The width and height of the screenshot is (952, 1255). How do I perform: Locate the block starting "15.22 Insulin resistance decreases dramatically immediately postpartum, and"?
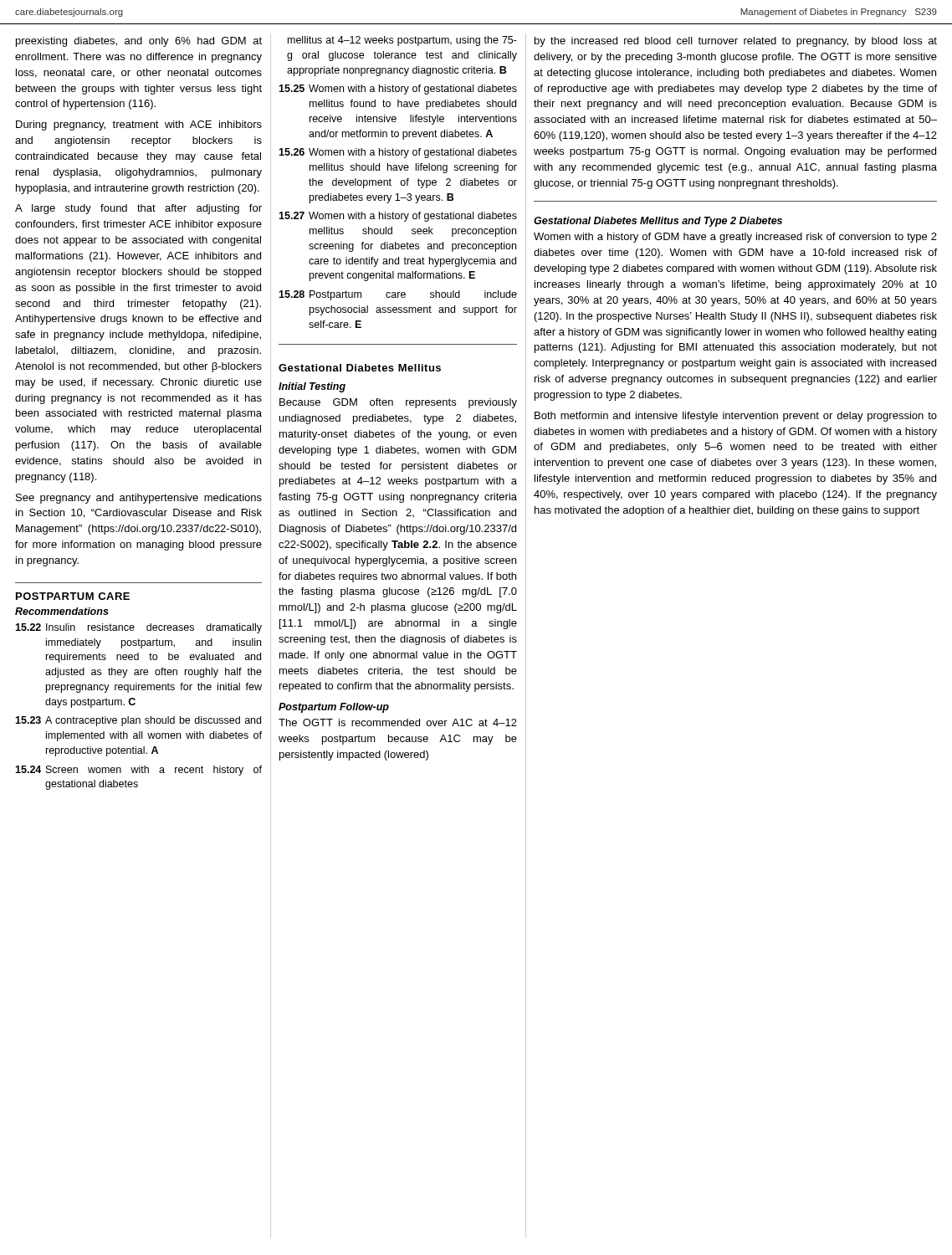point(138,665)
